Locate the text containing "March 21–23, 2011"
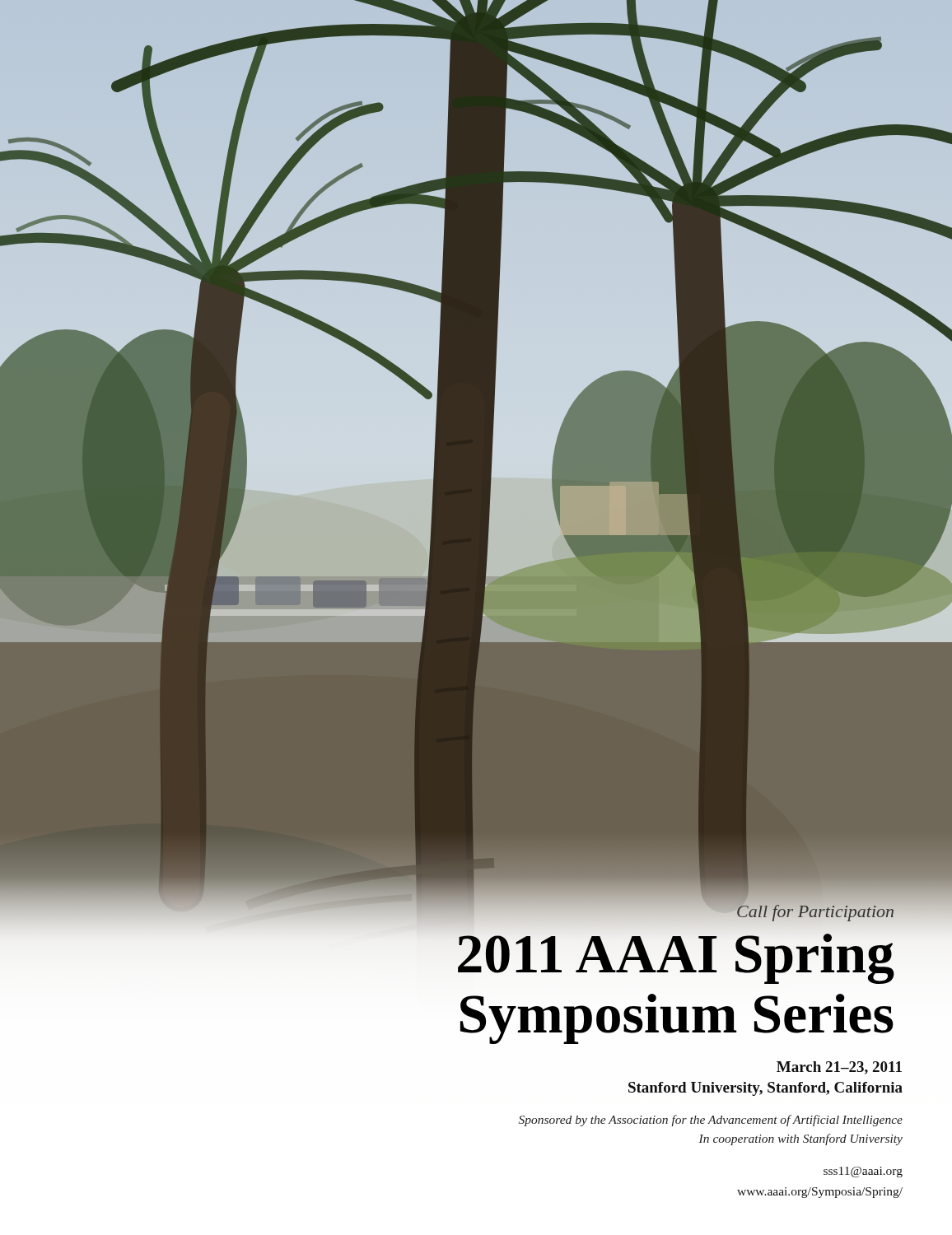This screenshot has height=1235, width=952. 839,1067
